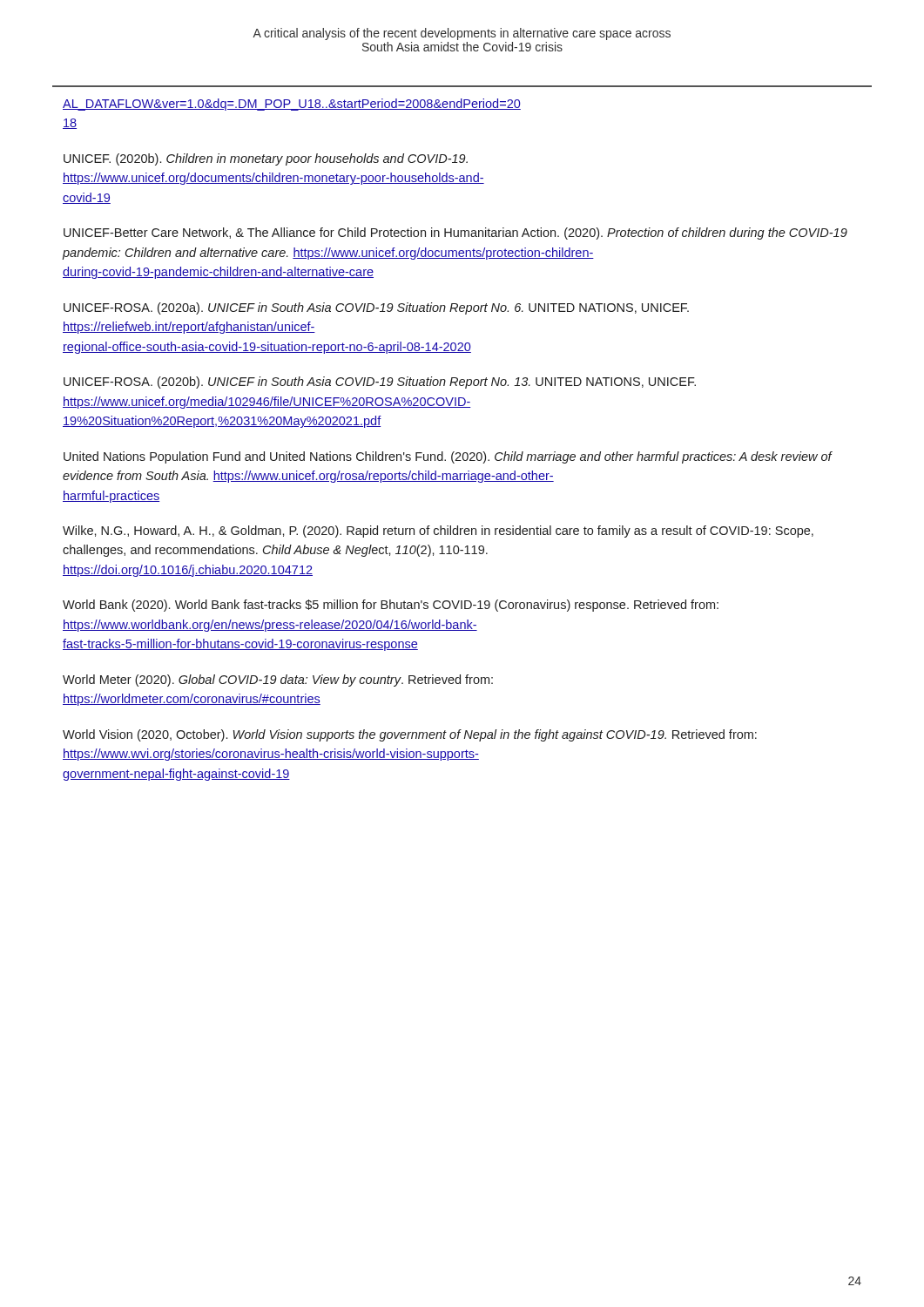Navigate to the region starting "World Vision (2020,"
The image size is (924, 1307).
click(x=410, y=754)
